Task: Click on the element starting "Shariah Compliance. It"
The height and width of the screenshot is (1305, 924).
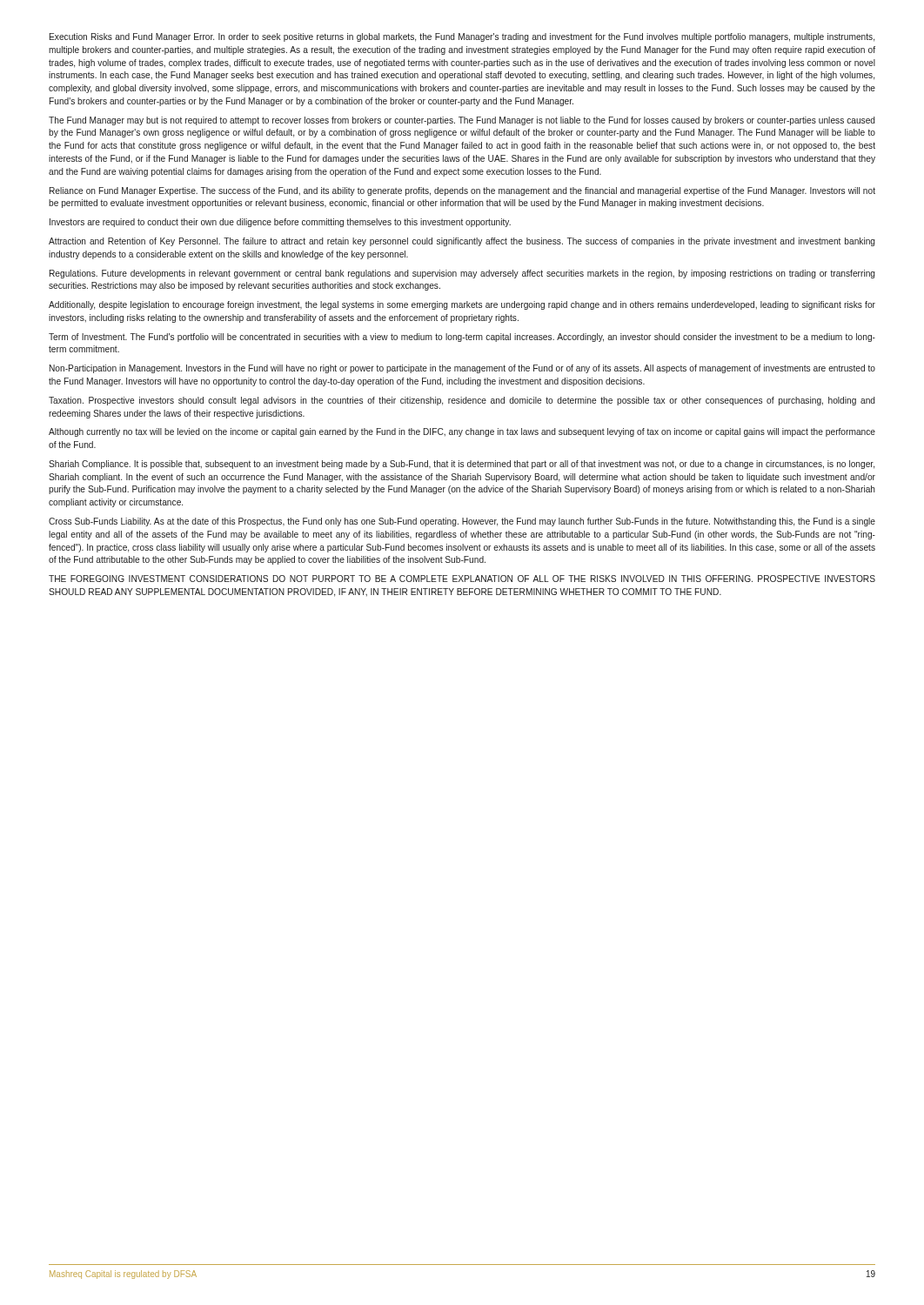Action: pos(462,484)
